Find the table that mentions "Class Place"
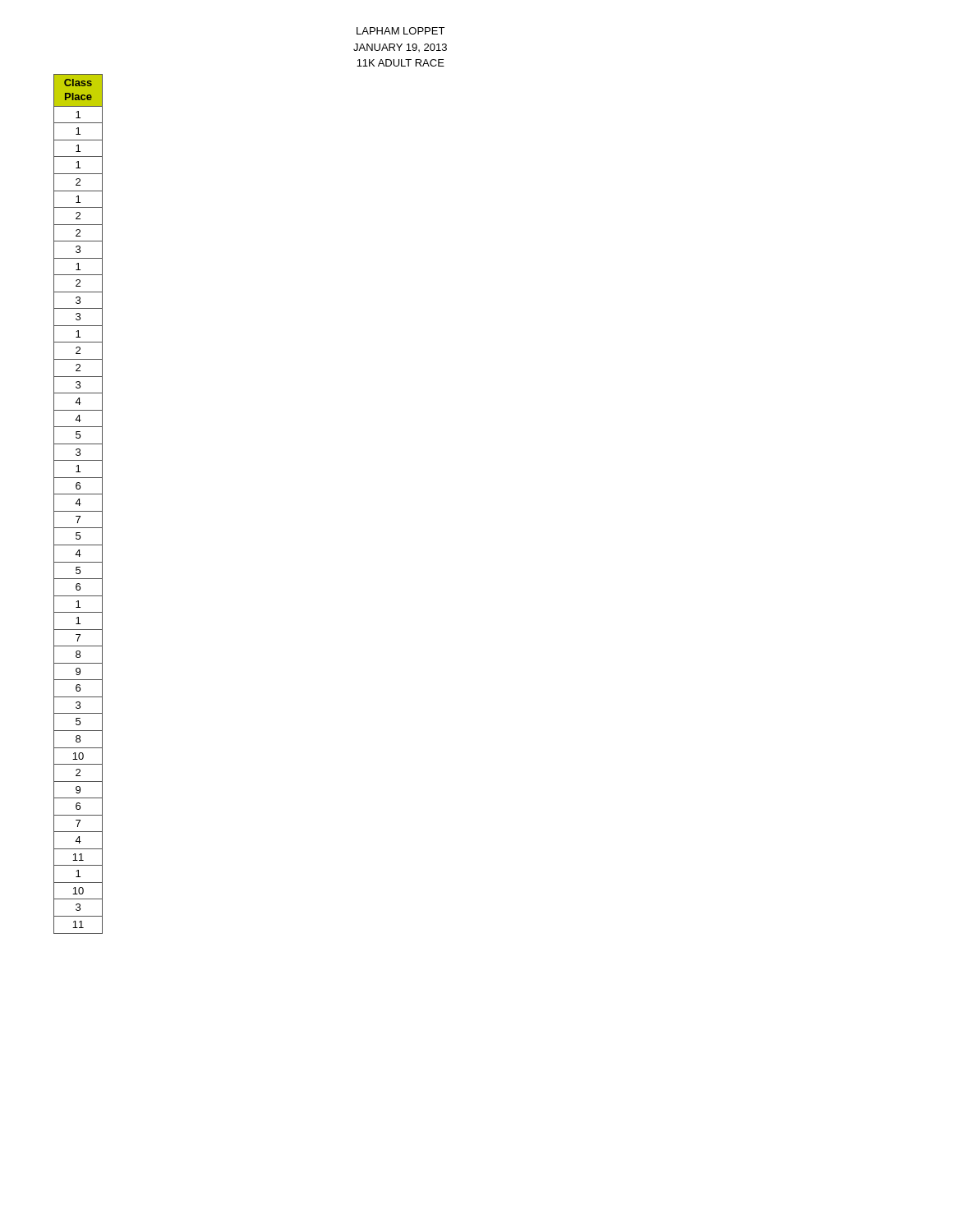The height and width of the screenshot is (1232, 953). tap(78, 504)
